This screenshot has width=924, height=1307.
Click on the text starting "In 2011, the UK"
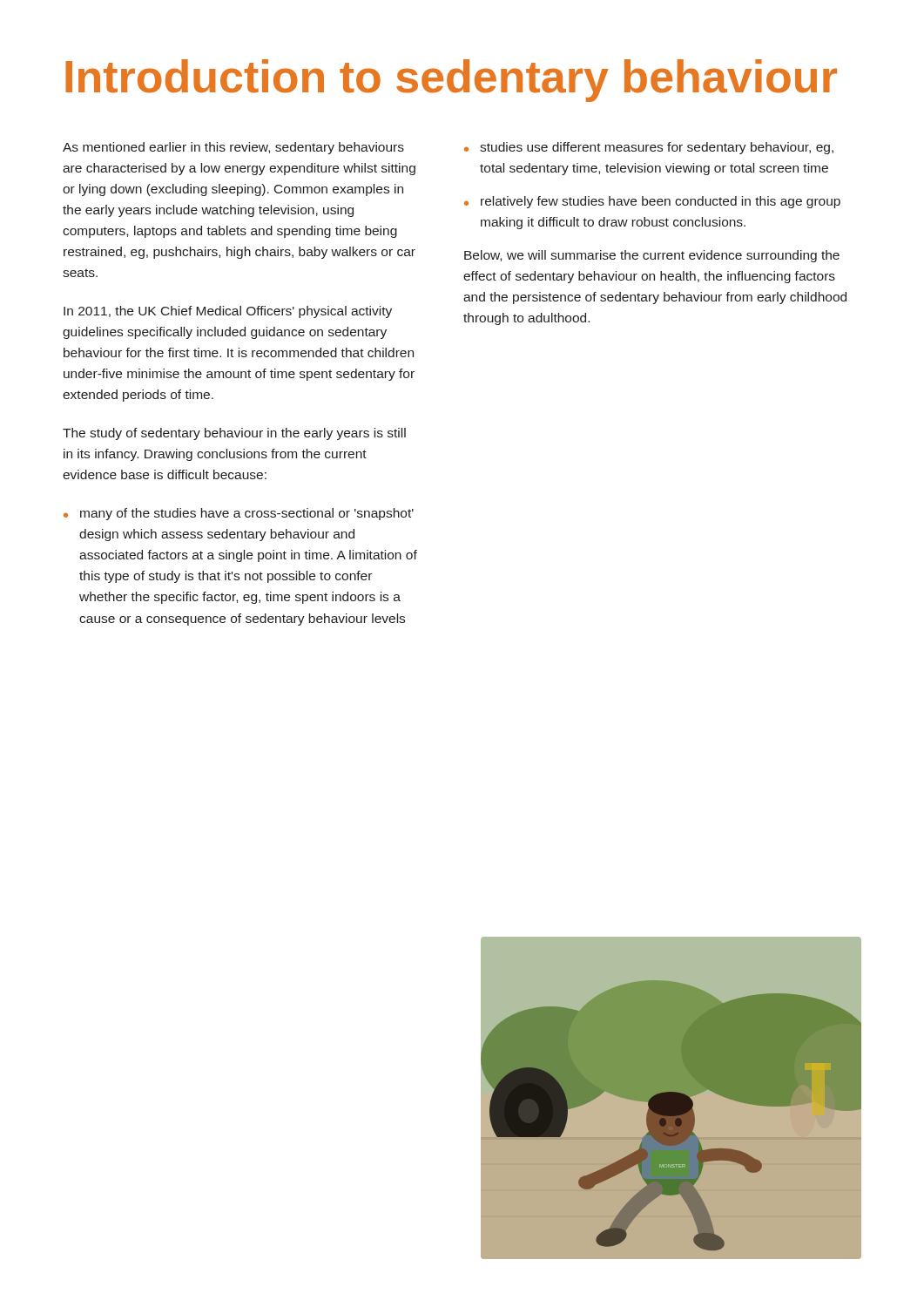coord(239,353)
